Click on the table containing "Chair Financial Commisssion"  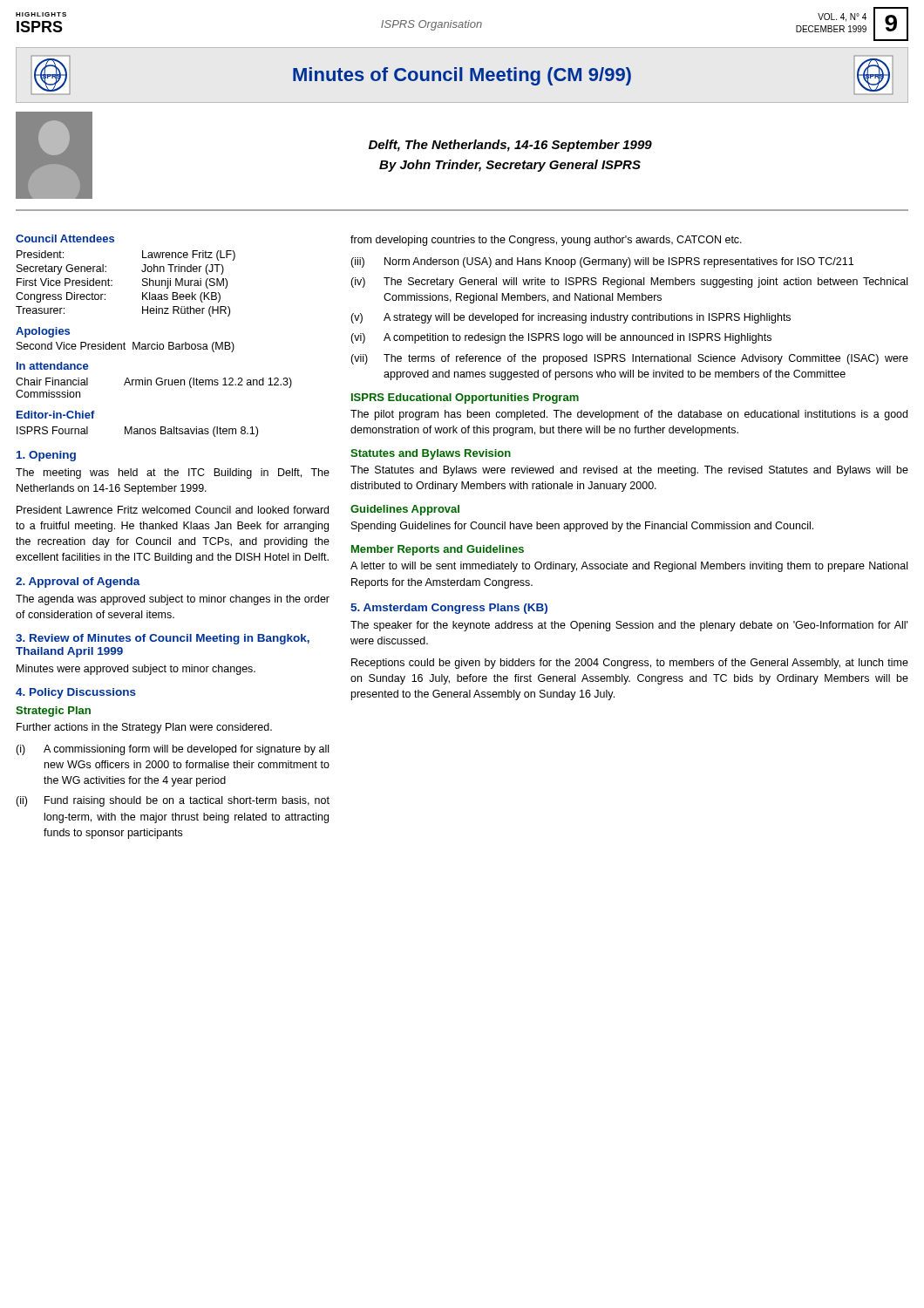173,388
